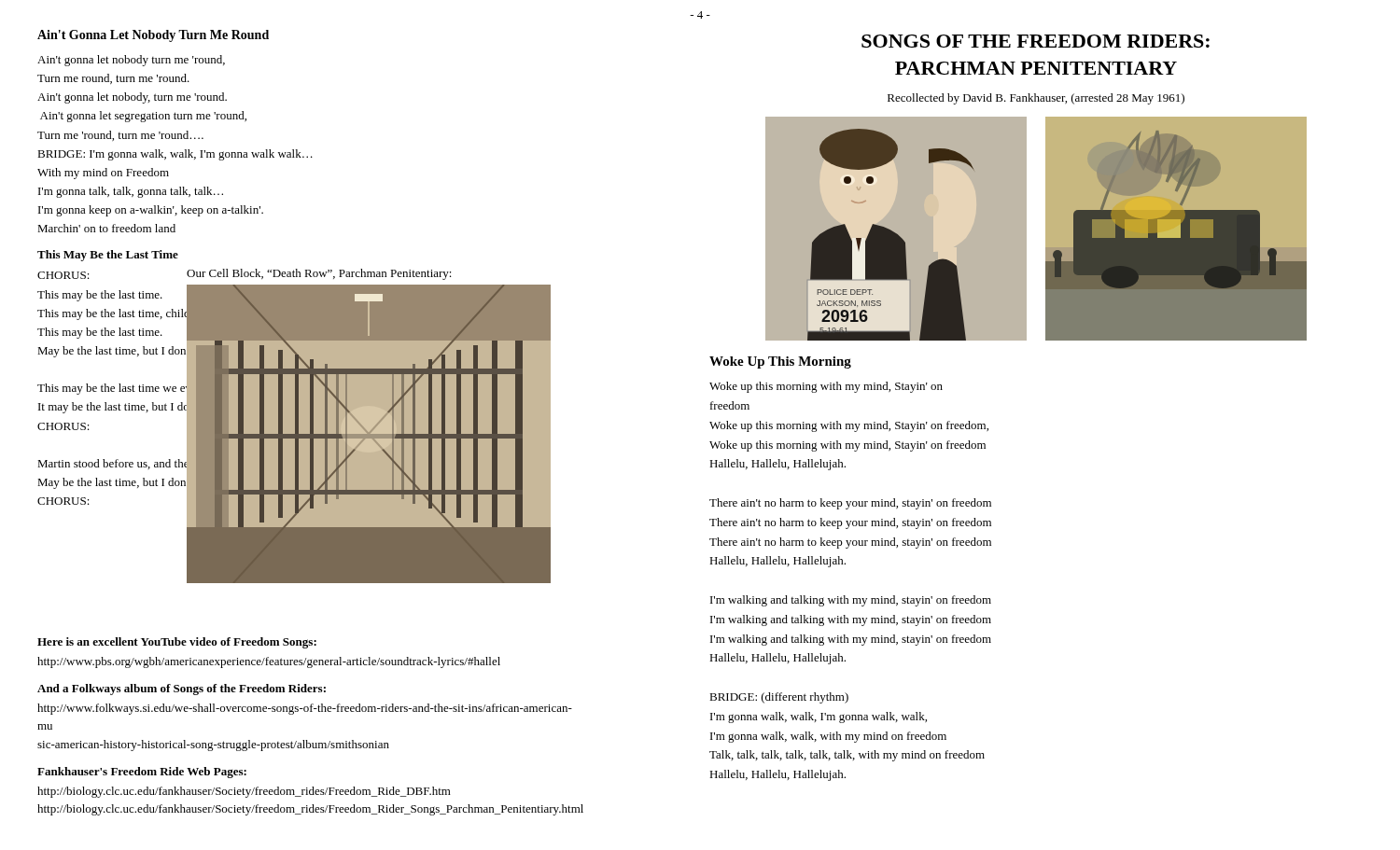Locate the text starting "And a Folkways album of Songs of the"
The image size is (1400, 850).
click(x=308, y=715)
